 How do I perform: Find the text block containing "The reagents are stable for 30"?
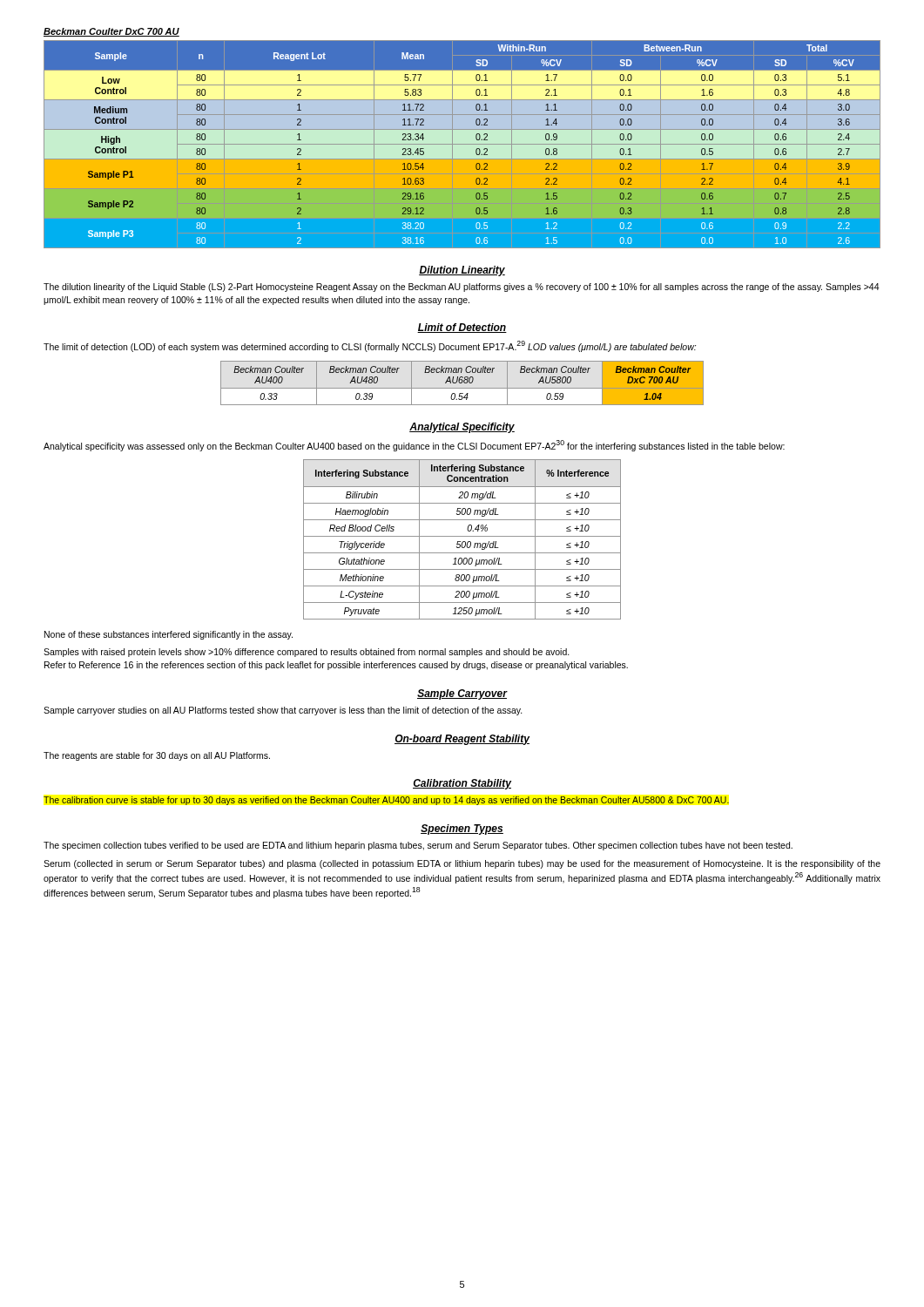click(x=157, y=755)
